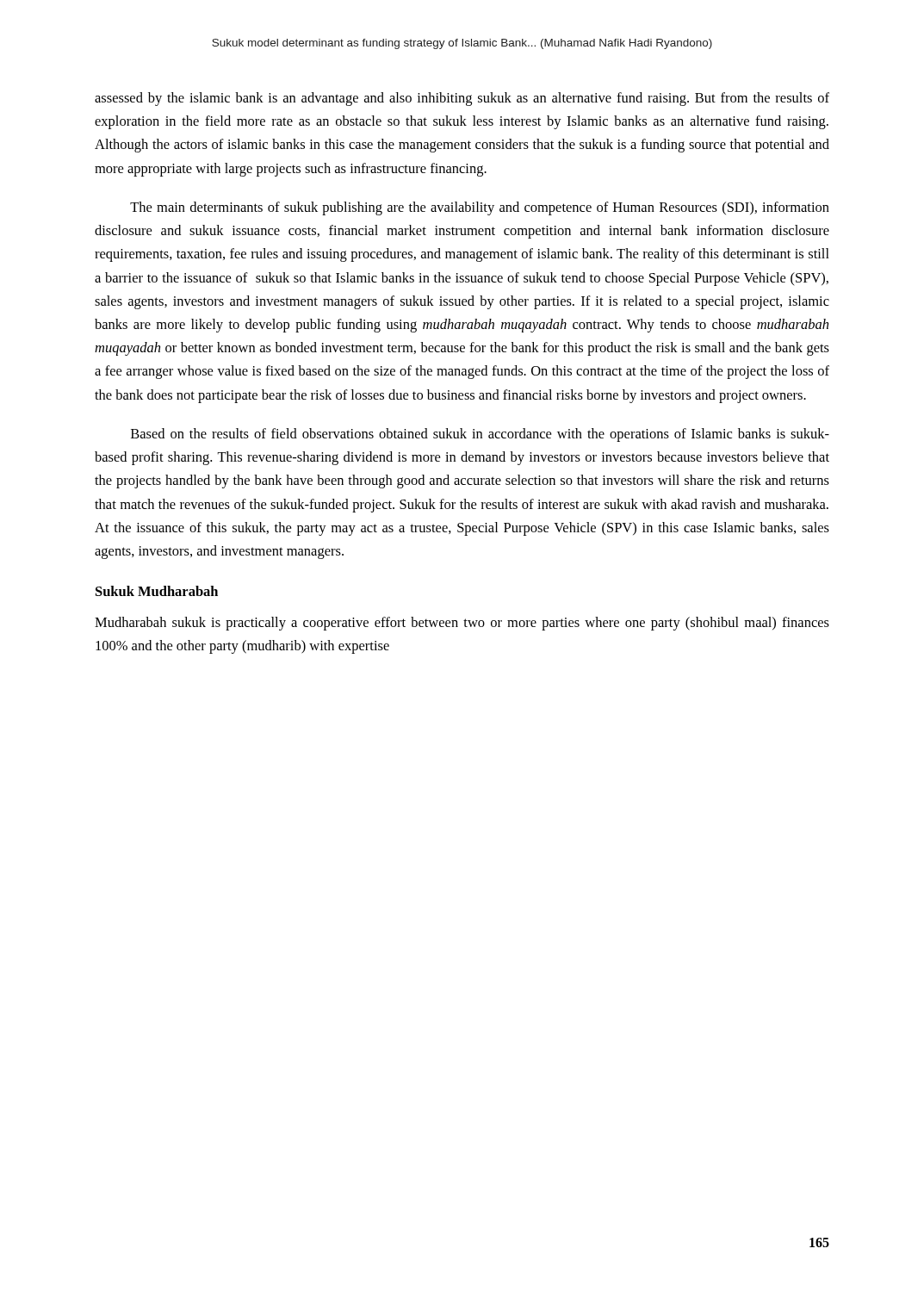Locate the section header that says "Sukuk Mudharabah"
This screenshot has height=1292, width=924.
(157, 591)
